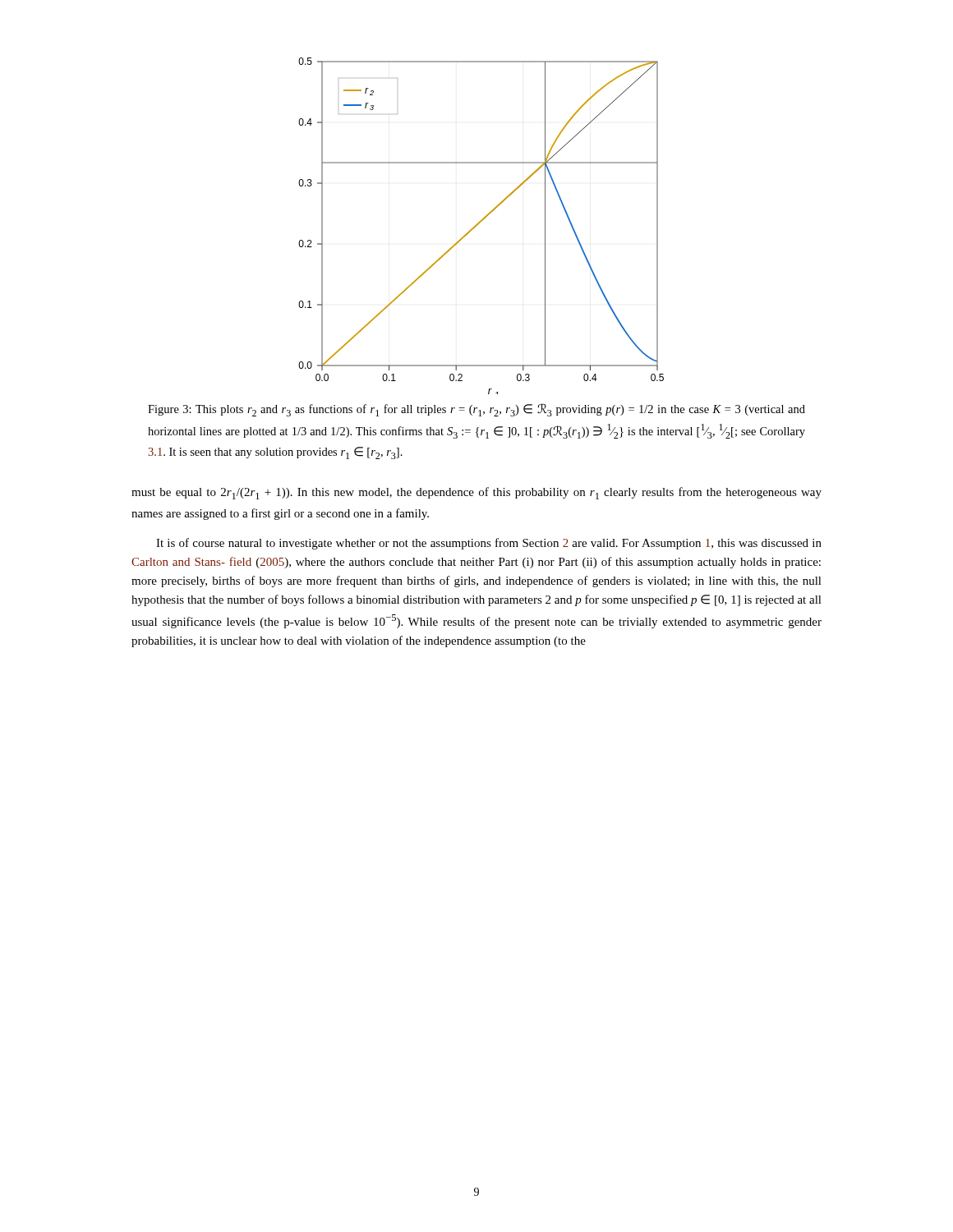953x1232 pixels.
Task: Locate the caption containing "Figure 3: This"
Action: pyautogui.click(x=476, y=432)
